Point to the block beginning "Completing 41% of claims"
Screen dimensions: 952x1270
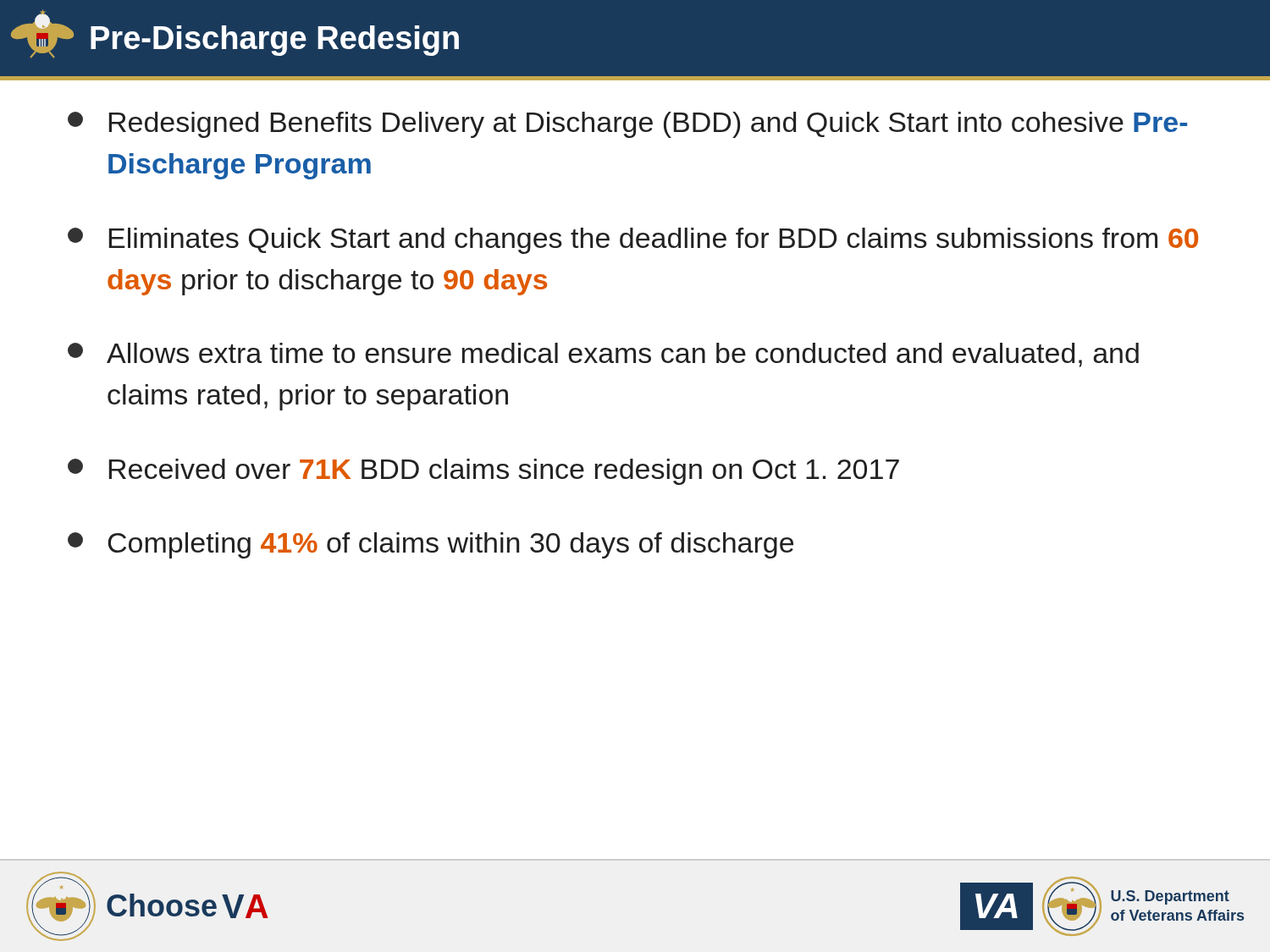click(431, 543)
